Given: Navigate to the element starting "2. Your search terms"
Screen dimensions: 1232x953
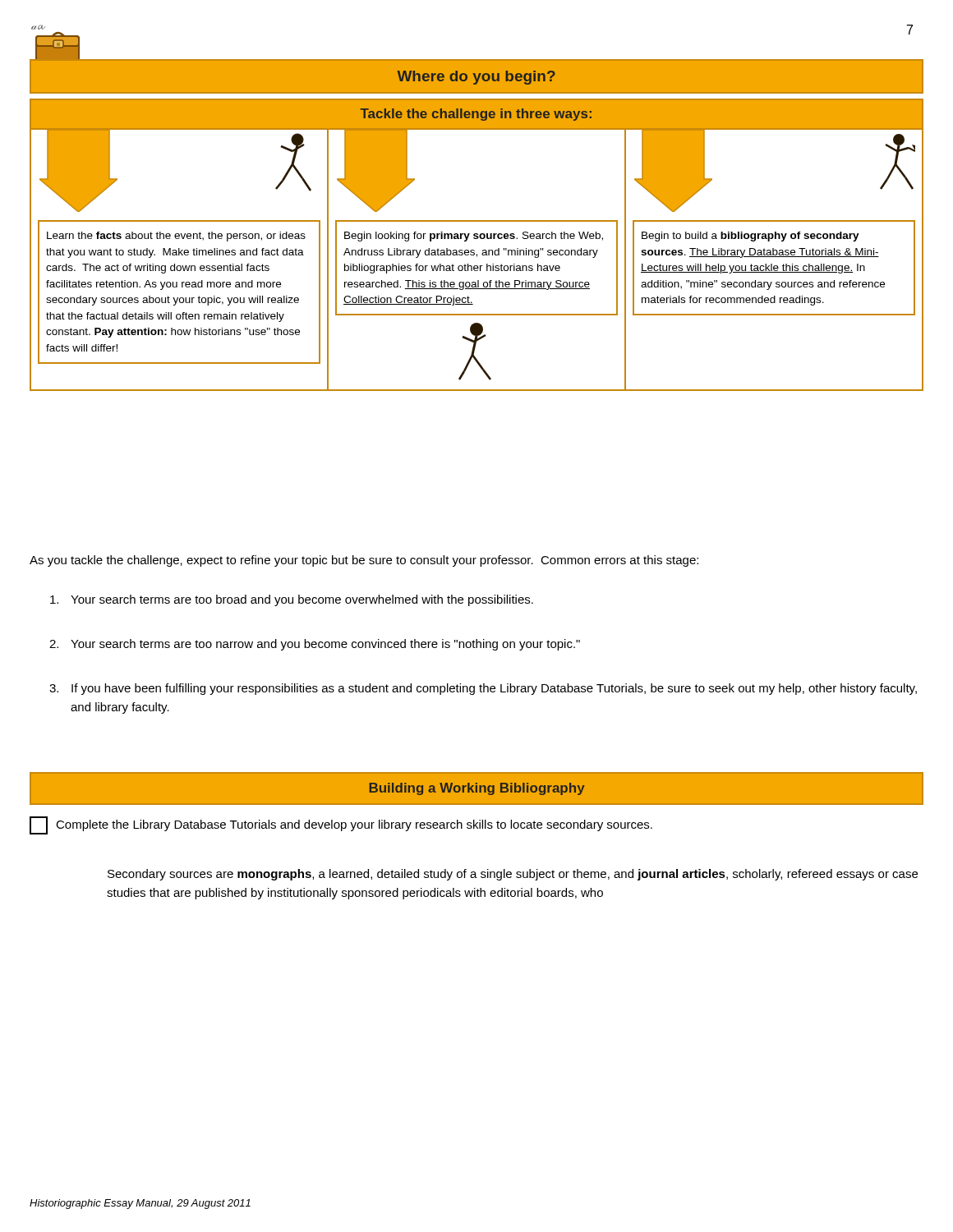Looking at the screenshot, I should (x=486, y=644).
